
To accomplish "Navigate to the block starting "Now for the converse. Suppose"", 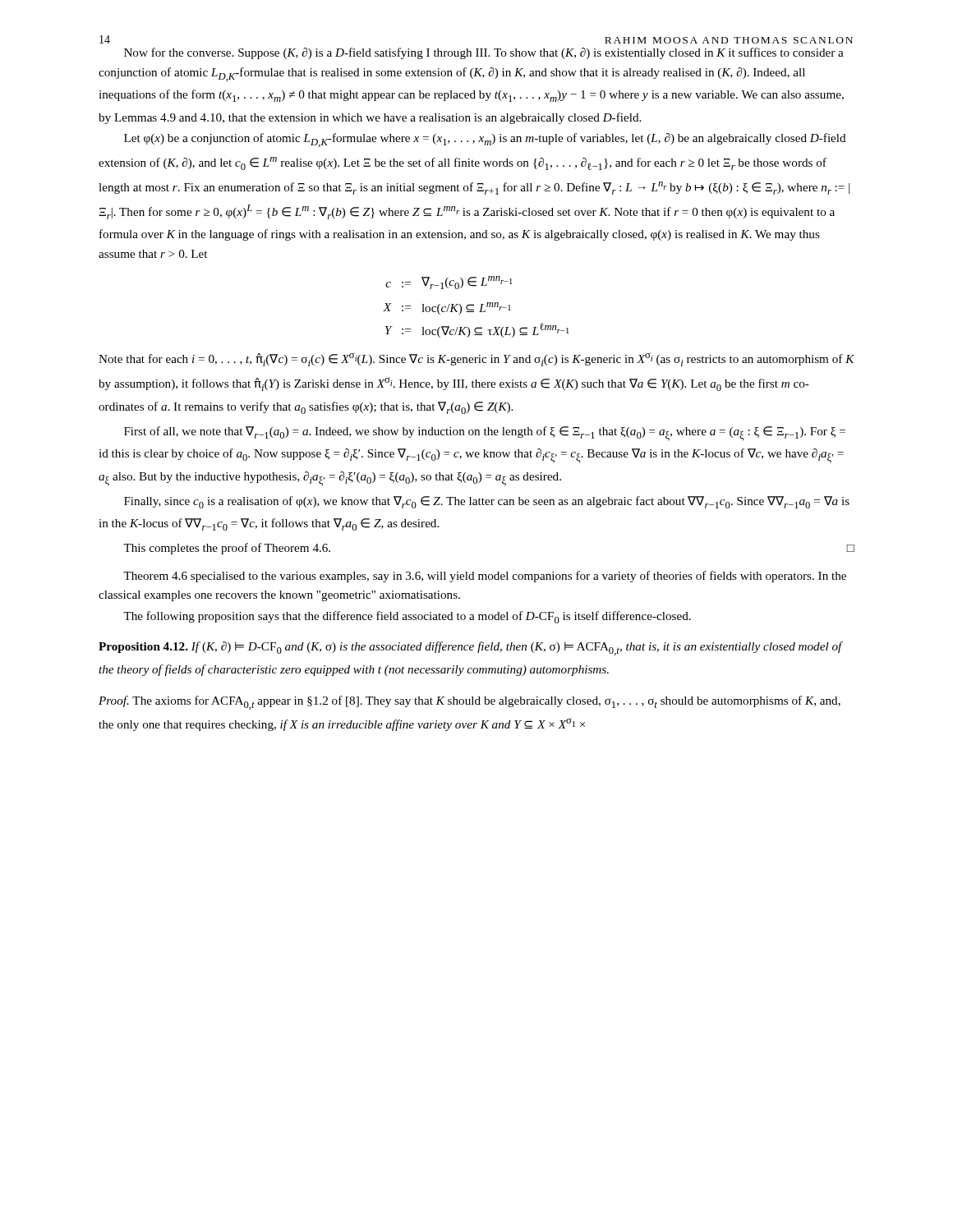I will (476, 85).
